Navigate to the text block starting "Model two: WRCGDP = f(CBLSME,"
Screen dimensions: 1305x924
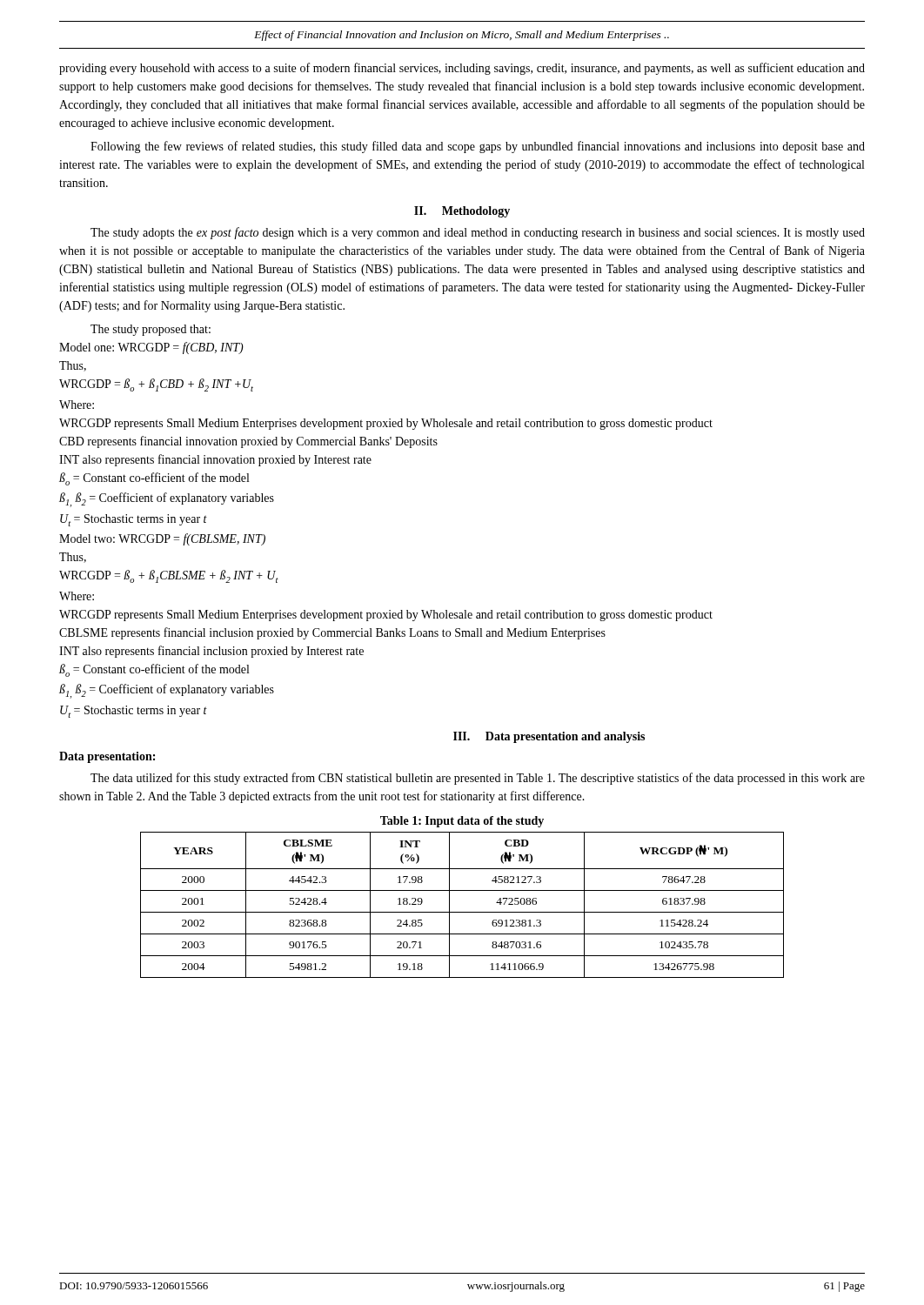(162, 539)
